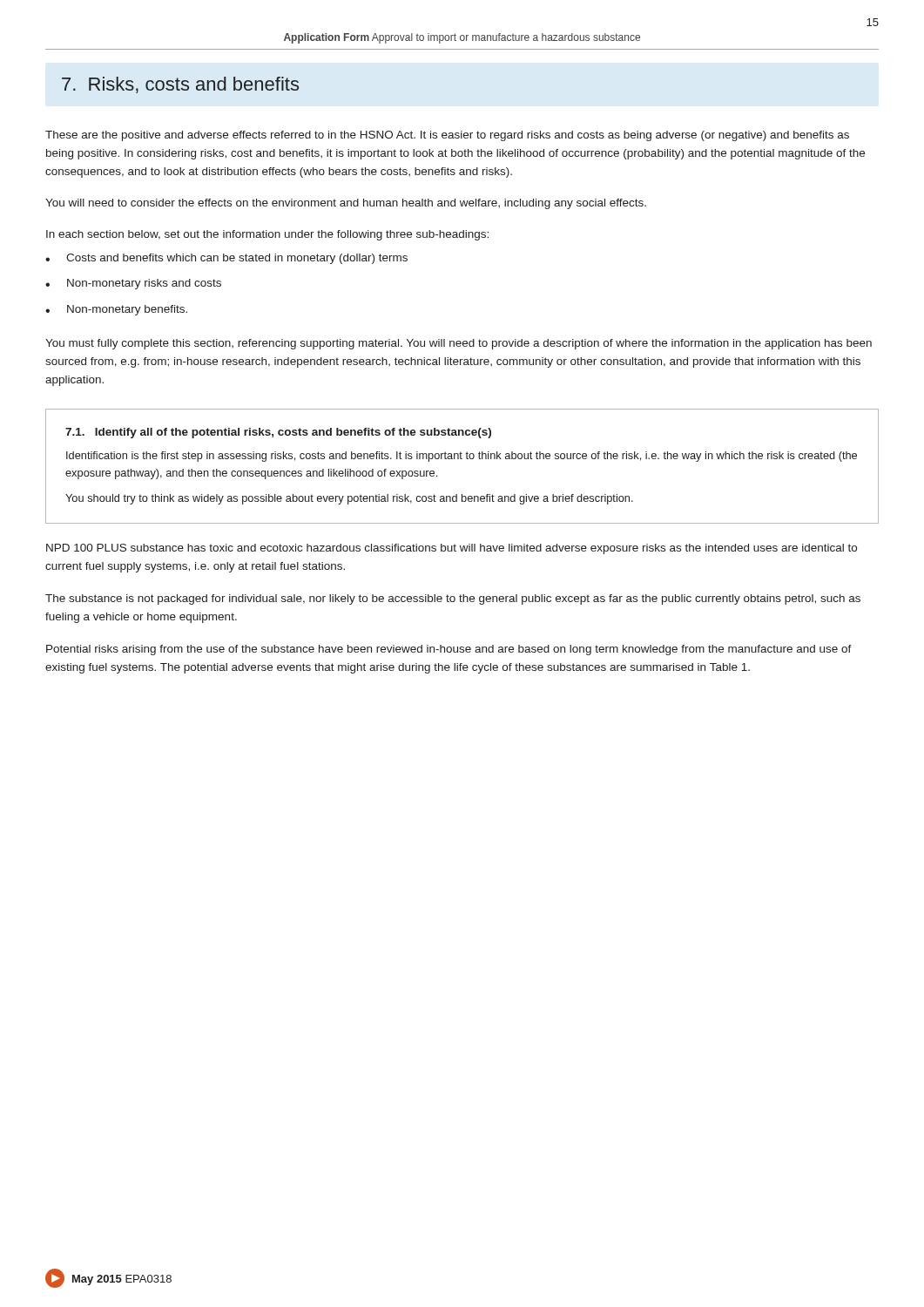Locate the text block starting "Identification is the"

tap(461, 464)
